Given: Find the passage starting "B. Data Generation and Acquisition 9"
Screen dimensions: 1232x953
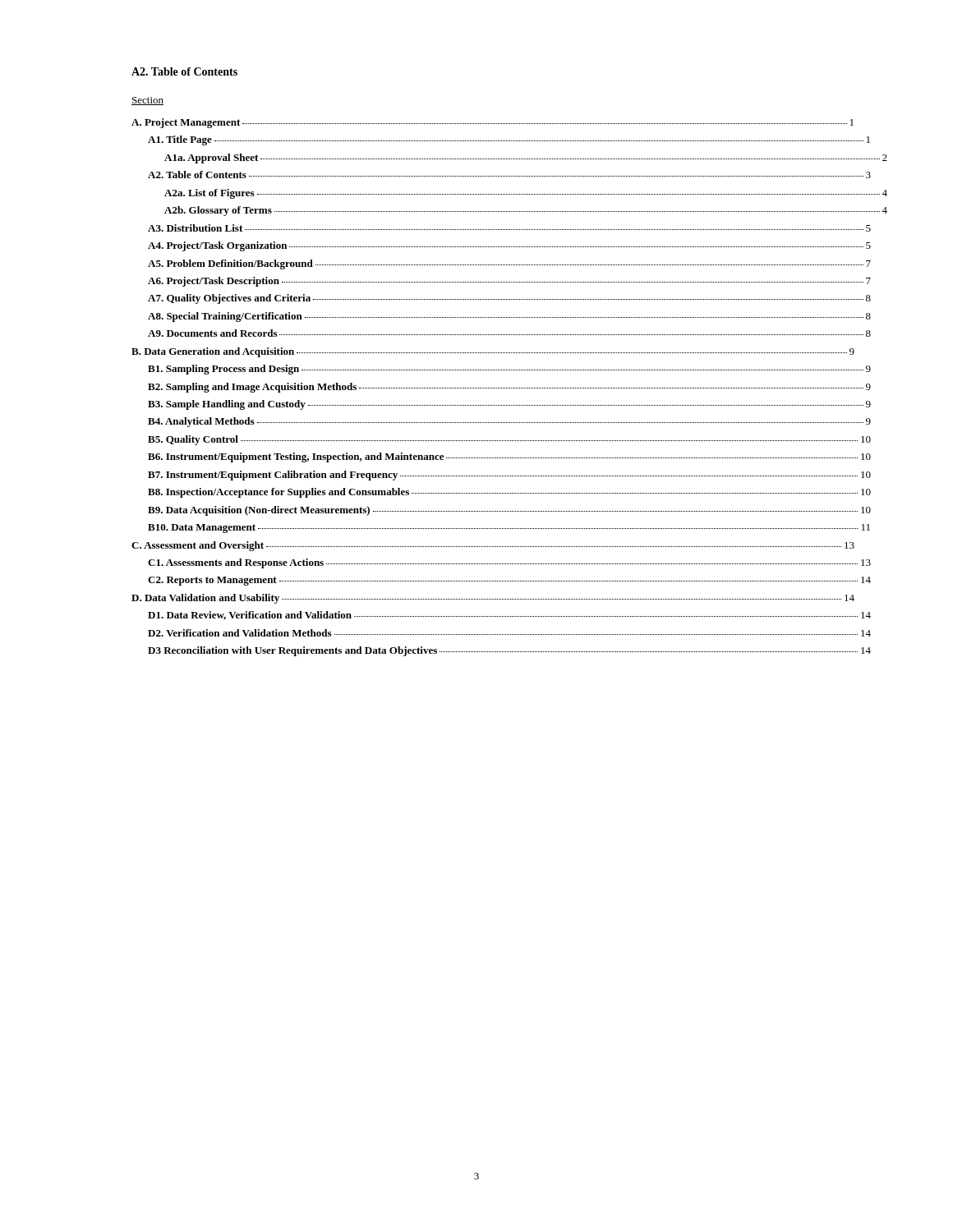Looking at the screenshot, I should (493, 351).
